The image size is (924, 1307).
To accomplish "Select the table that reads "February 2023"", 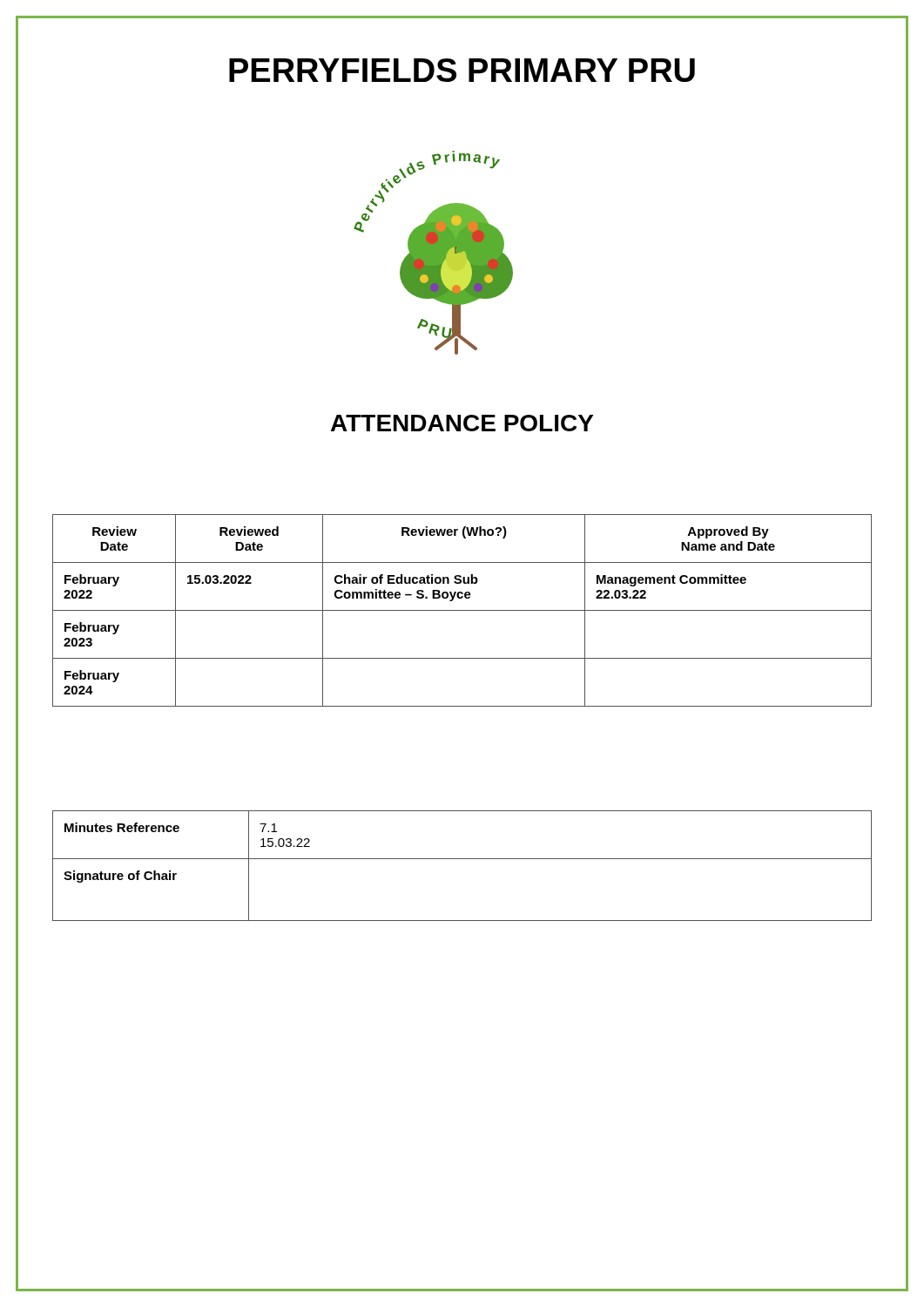I will [x=462, y=610].
